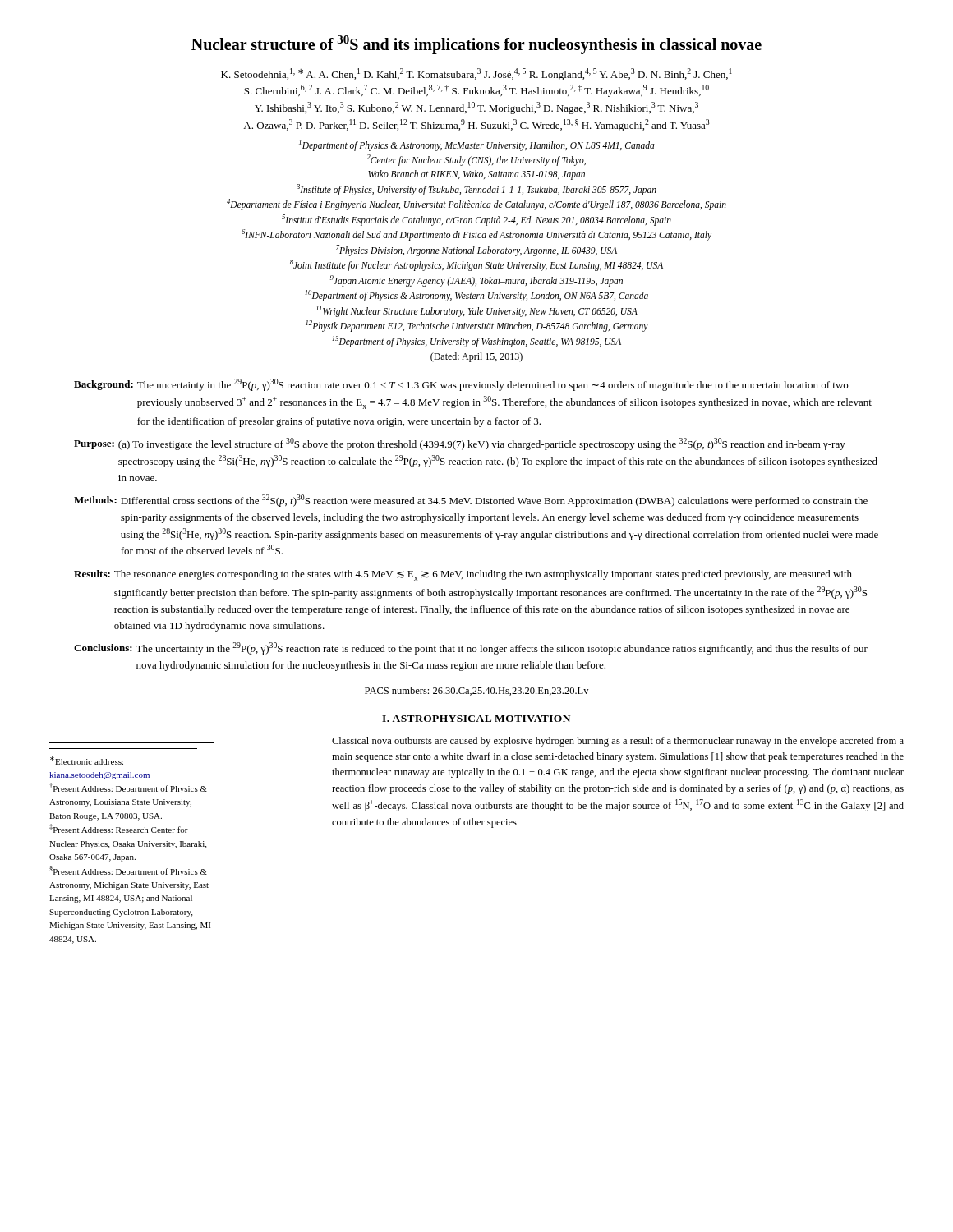
Task: Find the element starting "Purpose: (a) To investigate the level structure"
Action: tap(476, 460)
